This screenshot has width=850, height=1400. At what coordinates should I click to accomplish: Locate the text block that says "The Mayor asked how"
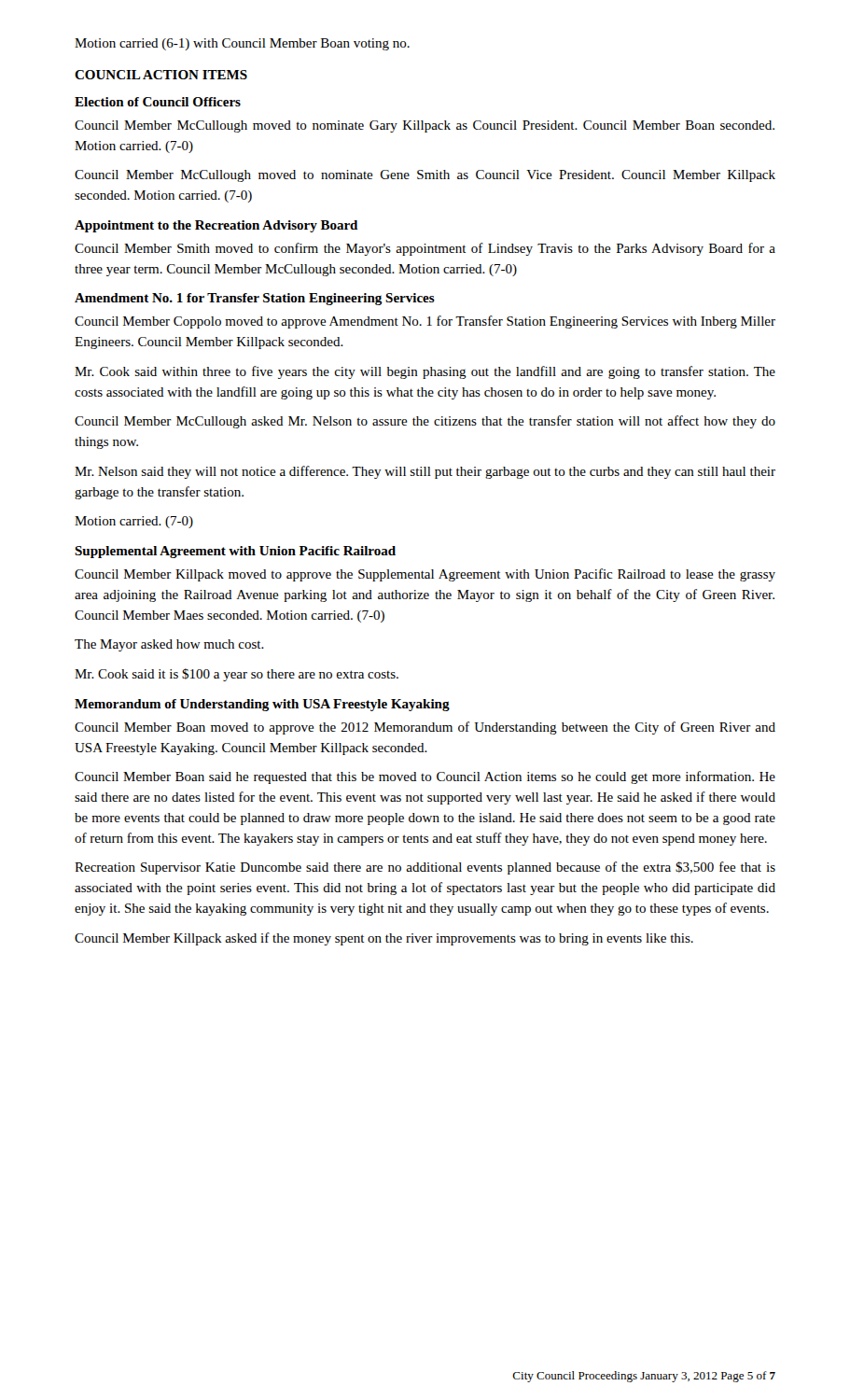click(169, 645)
